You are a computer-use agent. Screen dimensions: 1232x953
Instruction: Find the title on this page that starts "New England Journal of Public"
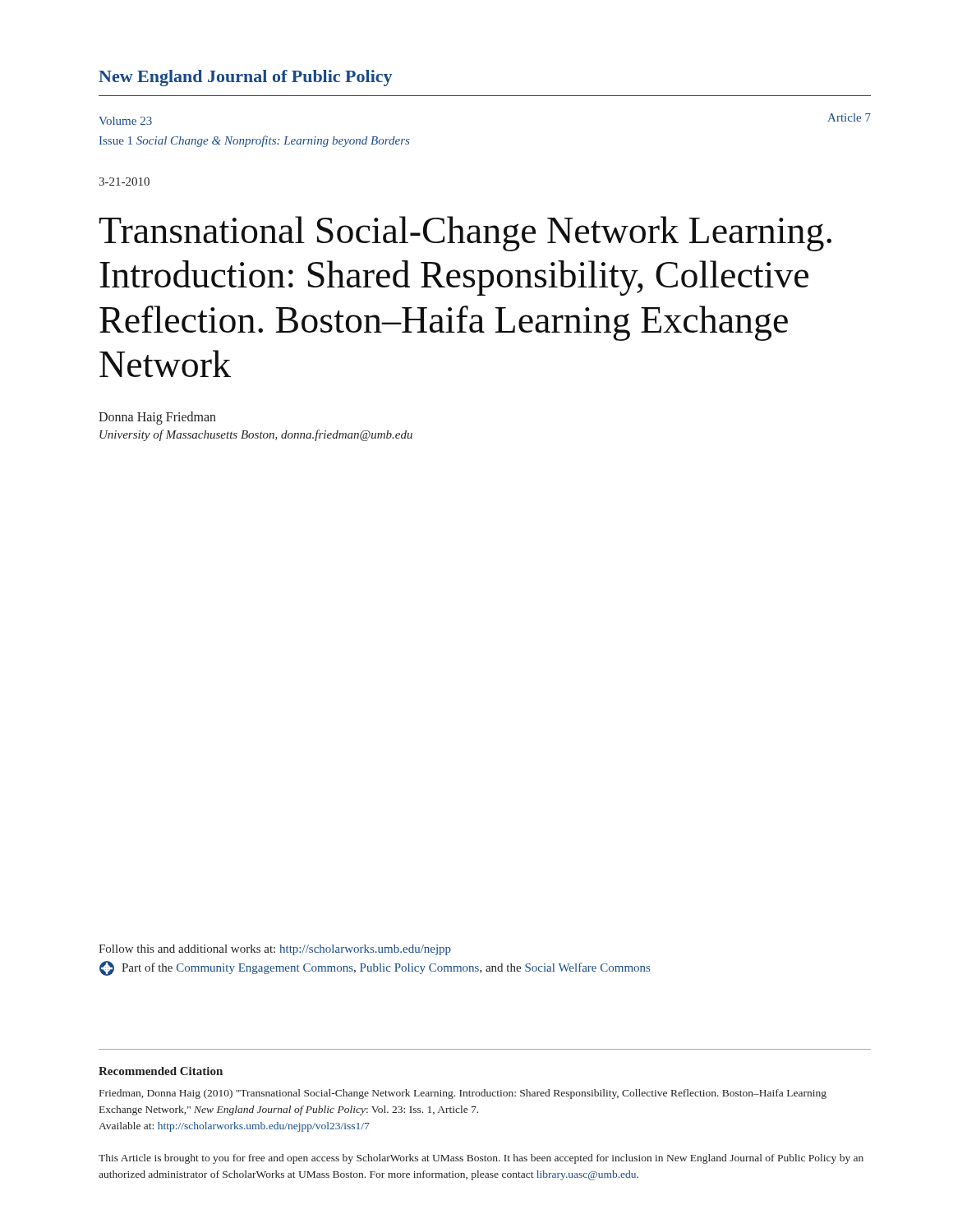point(245,78)
